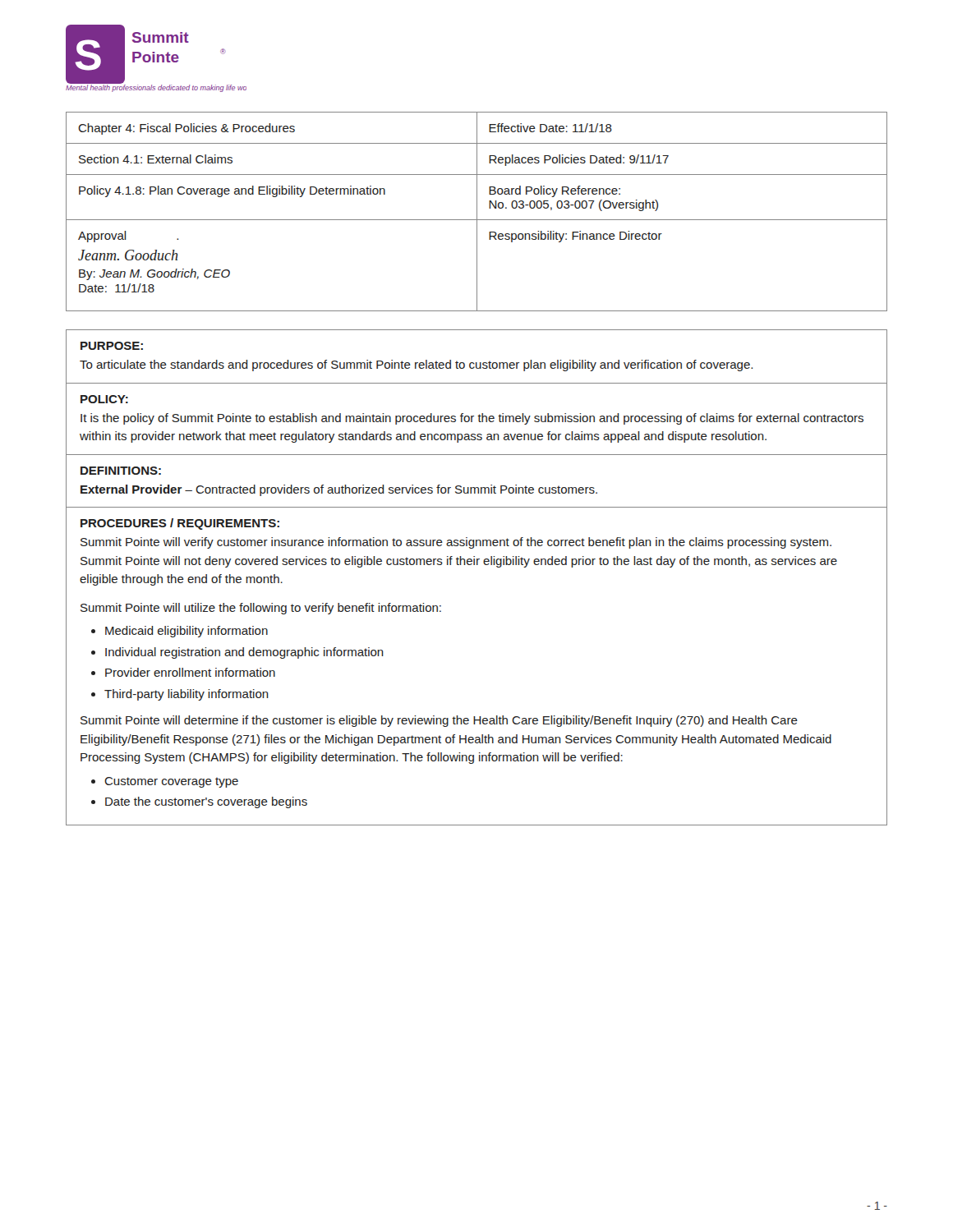Find the list item that says "Medicaid eligibility information"
The height and width of the screenshot is (1232, 953).
point(186,630)
